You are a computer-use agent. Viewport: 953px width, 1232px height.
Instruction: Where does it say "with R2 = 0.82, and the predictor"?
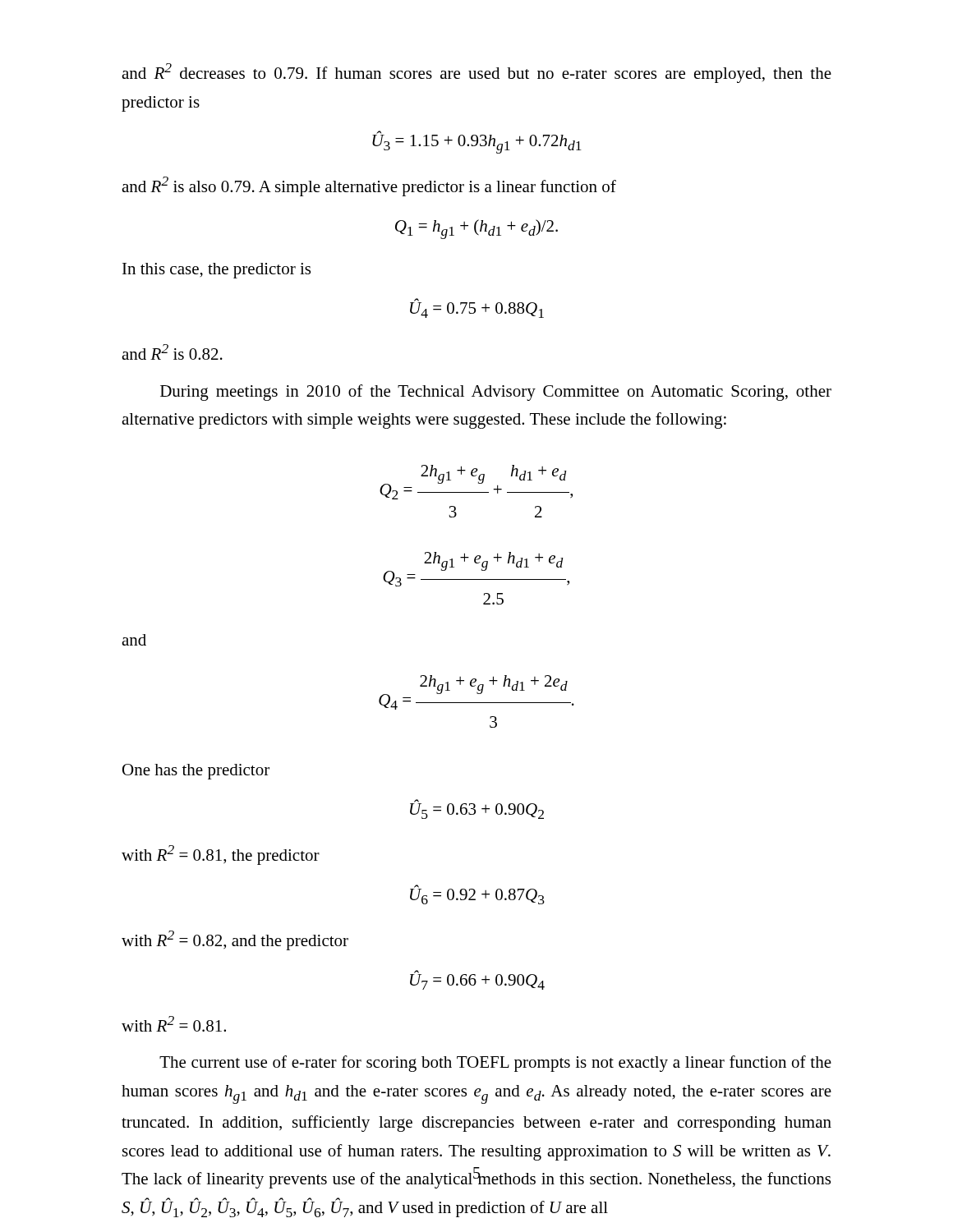[x=235, y=938]
